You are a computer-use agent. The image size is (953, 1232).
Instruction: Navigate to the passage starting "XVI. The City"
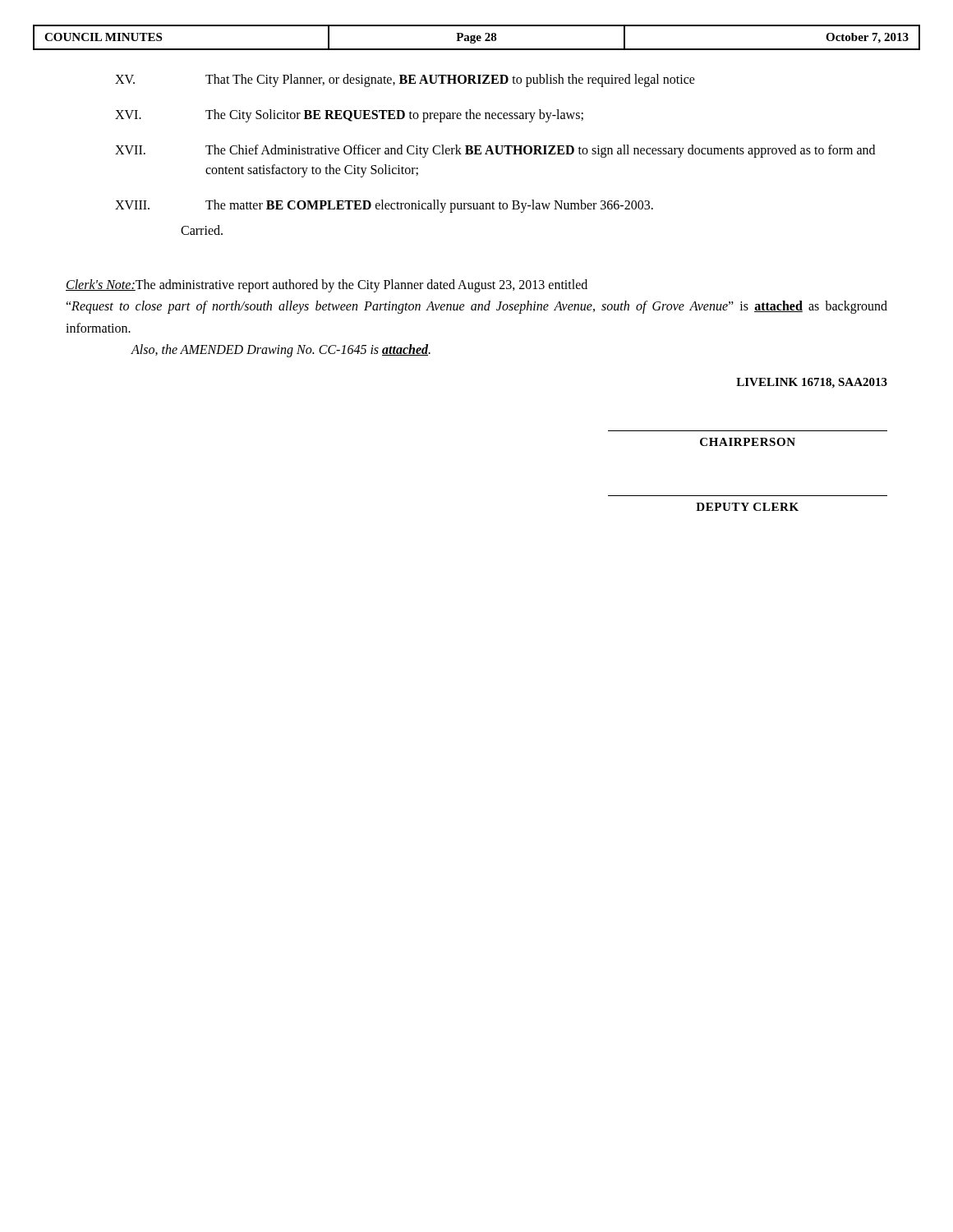point(476,115)
